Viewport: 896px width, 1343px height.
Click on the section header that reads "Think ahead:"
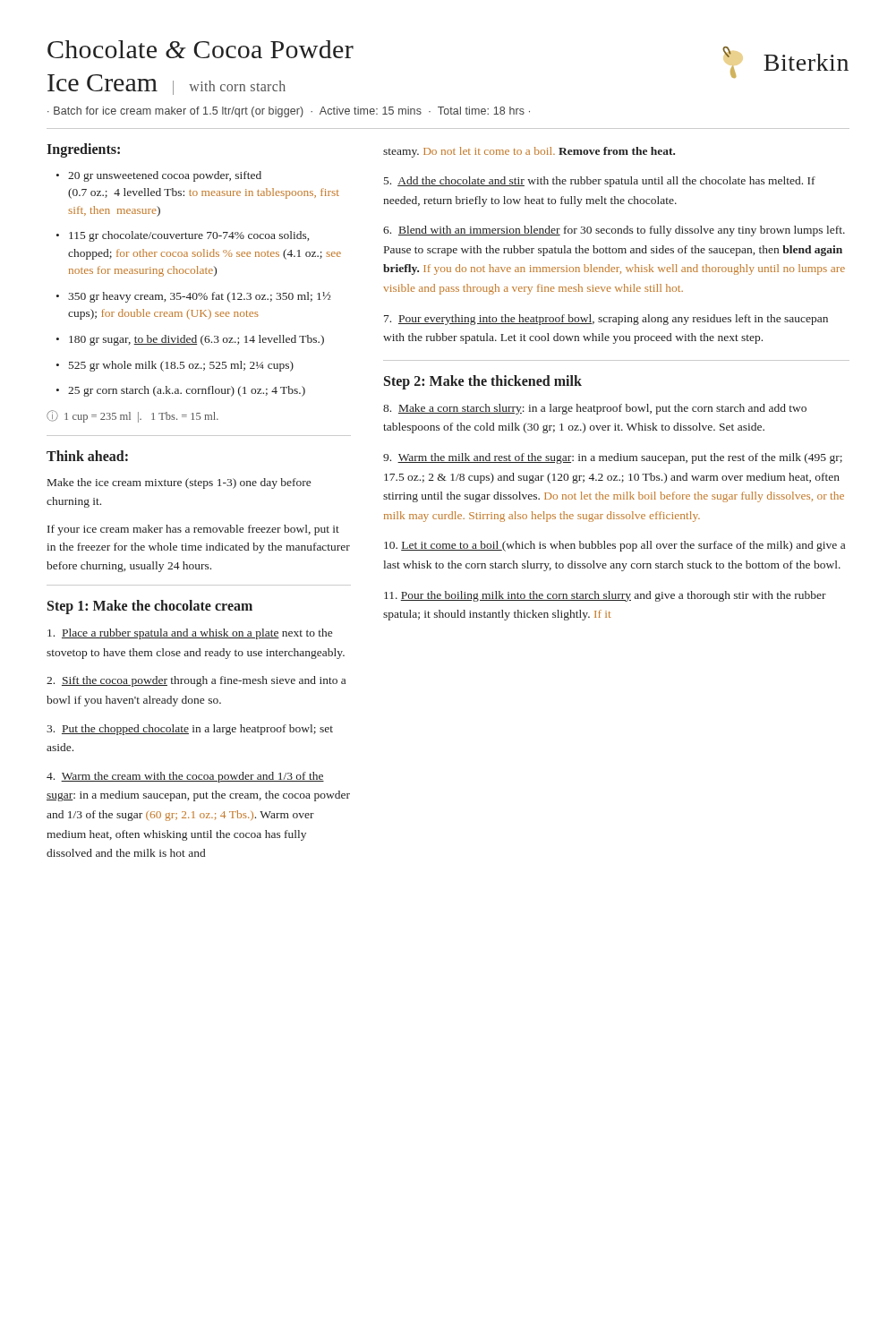coord(88,456)
